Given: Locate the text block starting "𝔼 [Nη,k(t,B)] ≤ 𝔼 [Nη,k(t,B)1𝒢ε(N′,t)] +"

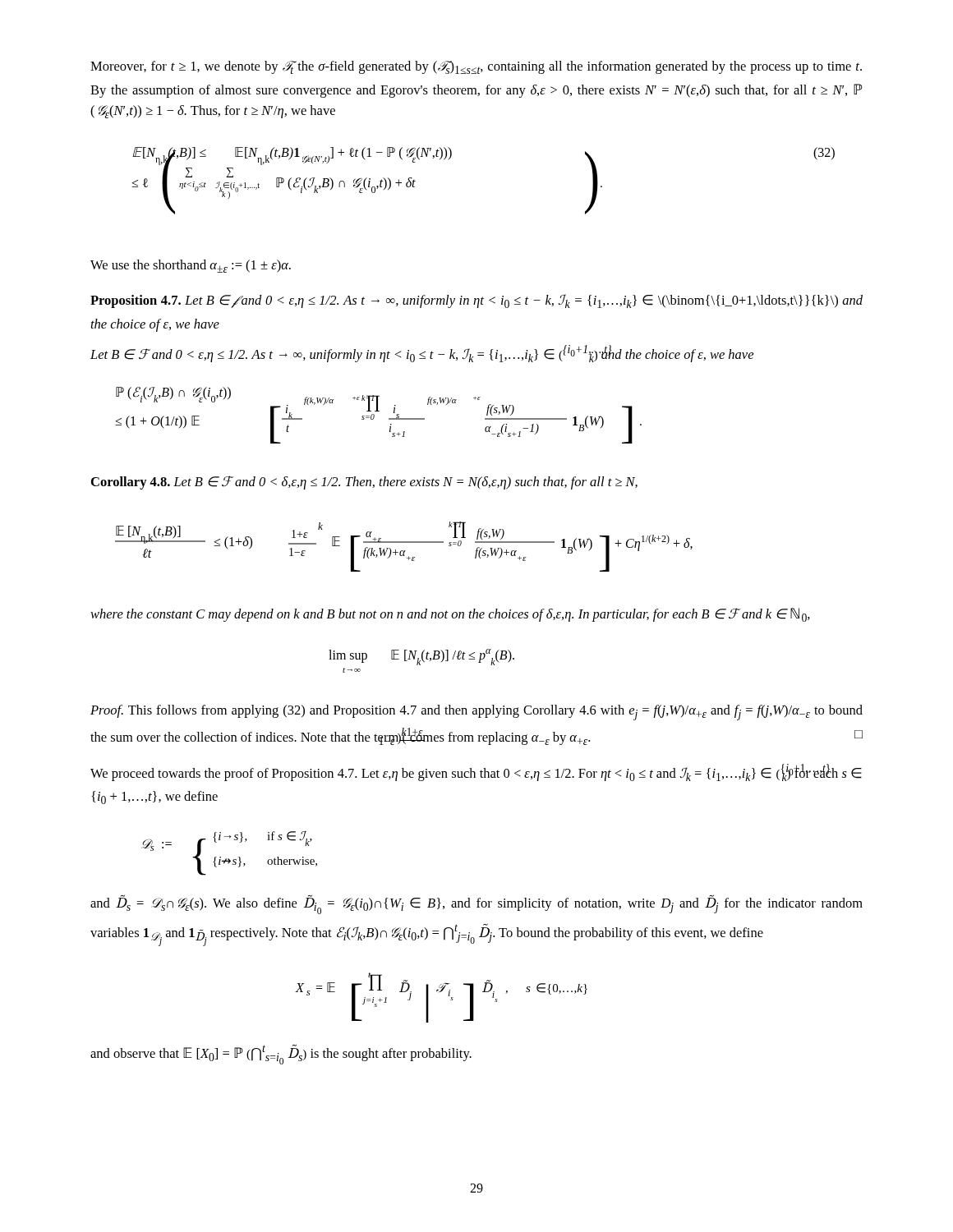Looking at the screenshot, I should point(476,187).
